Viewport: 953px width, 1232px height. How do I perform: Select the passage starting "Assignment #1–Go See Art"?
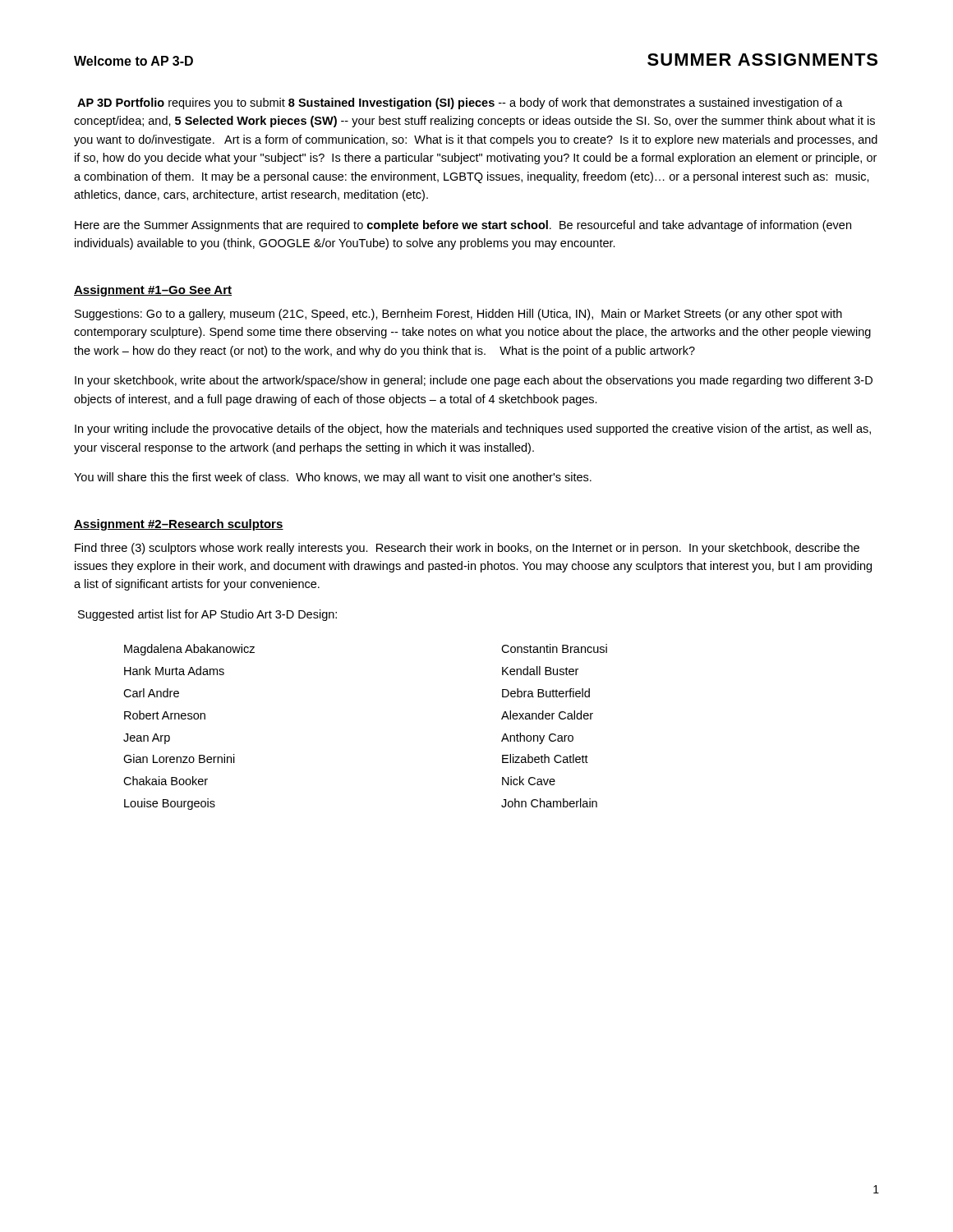click(x=153, y=289)
